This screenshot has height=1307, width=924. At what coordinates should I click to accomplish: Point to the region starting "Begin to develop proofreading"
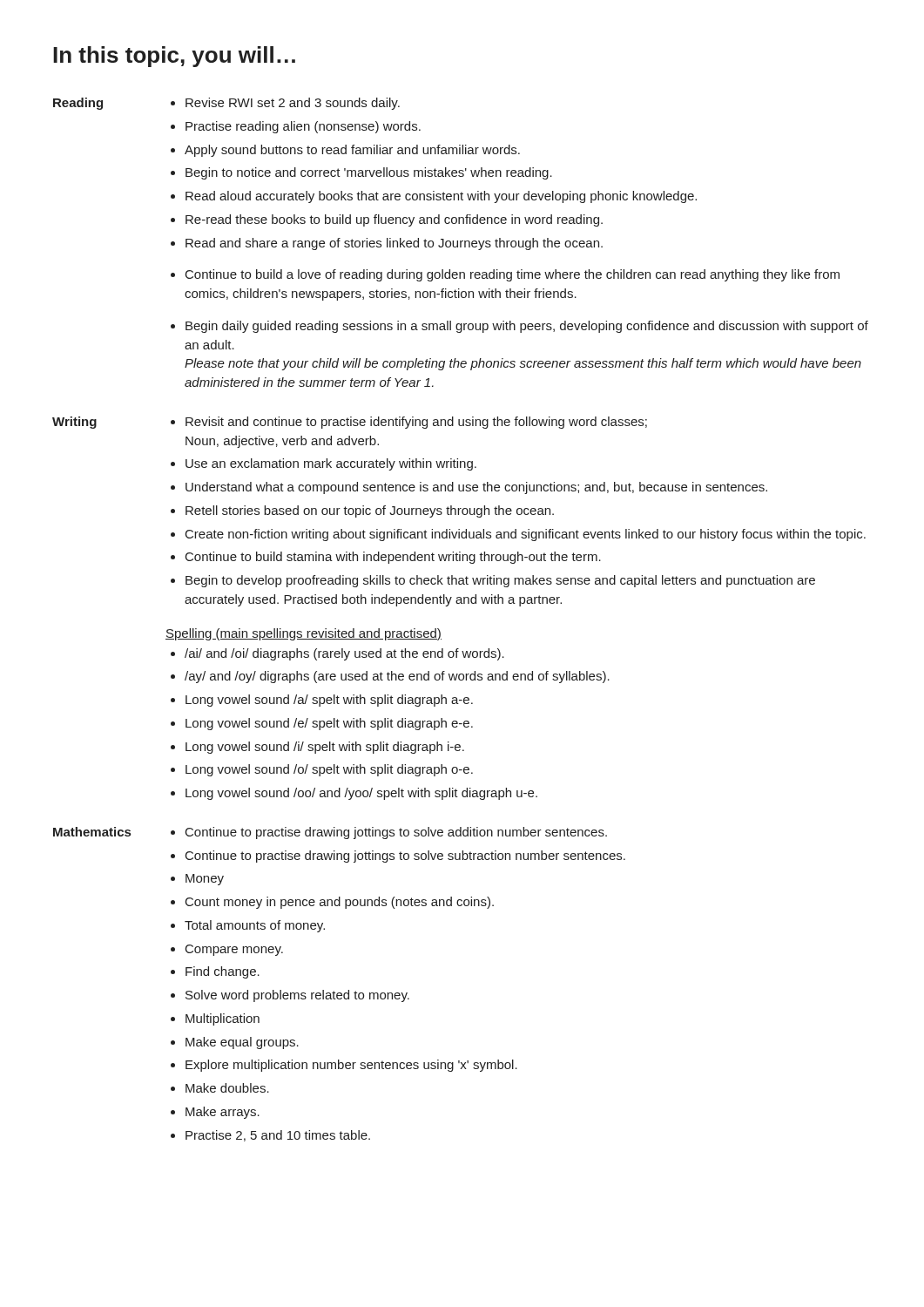(x=500, y=589)
